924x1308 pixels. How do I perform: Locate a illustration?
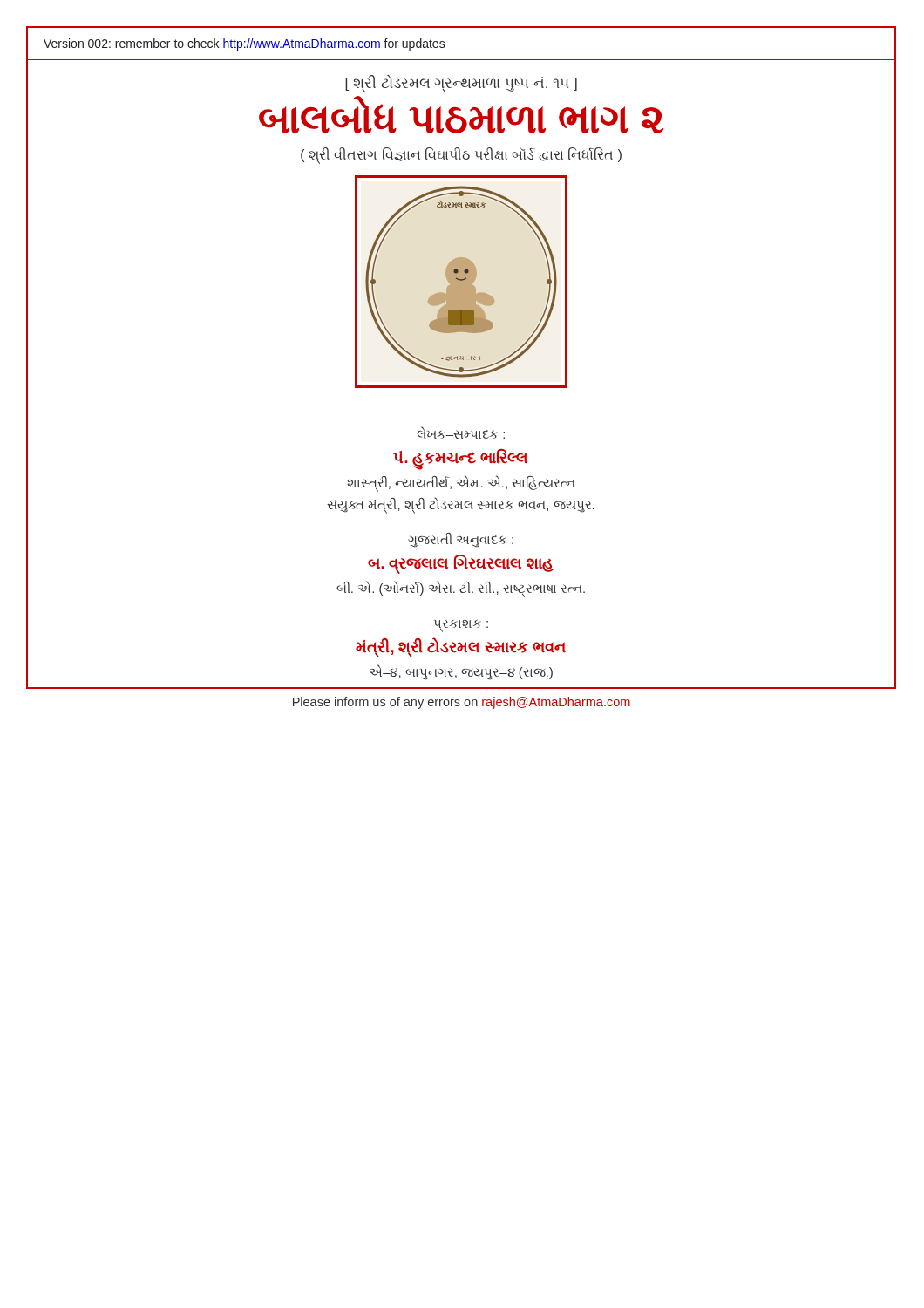(x=461, y=291)
